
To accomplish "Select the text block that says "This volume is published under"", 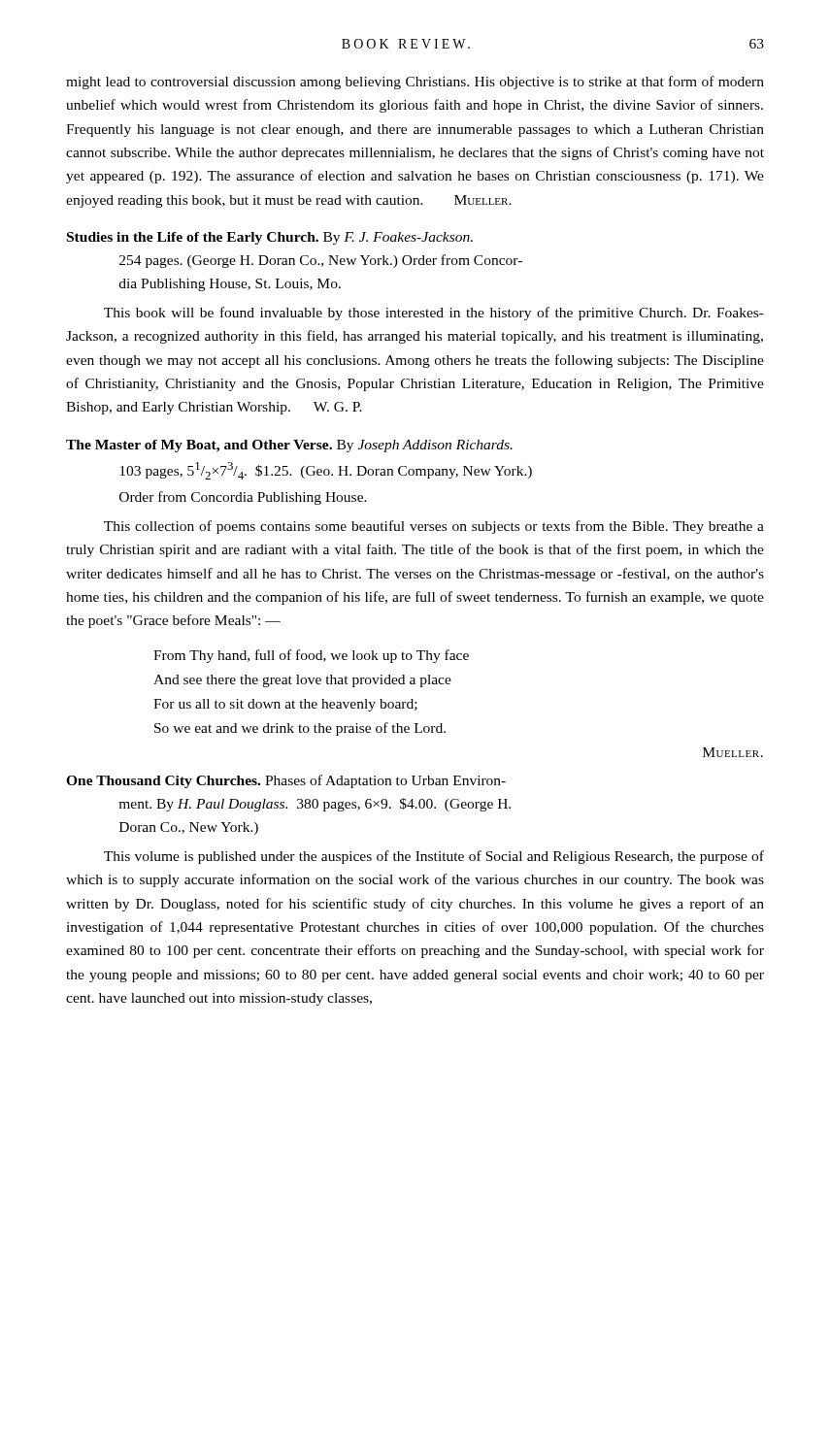I will [x=415, y=927].
